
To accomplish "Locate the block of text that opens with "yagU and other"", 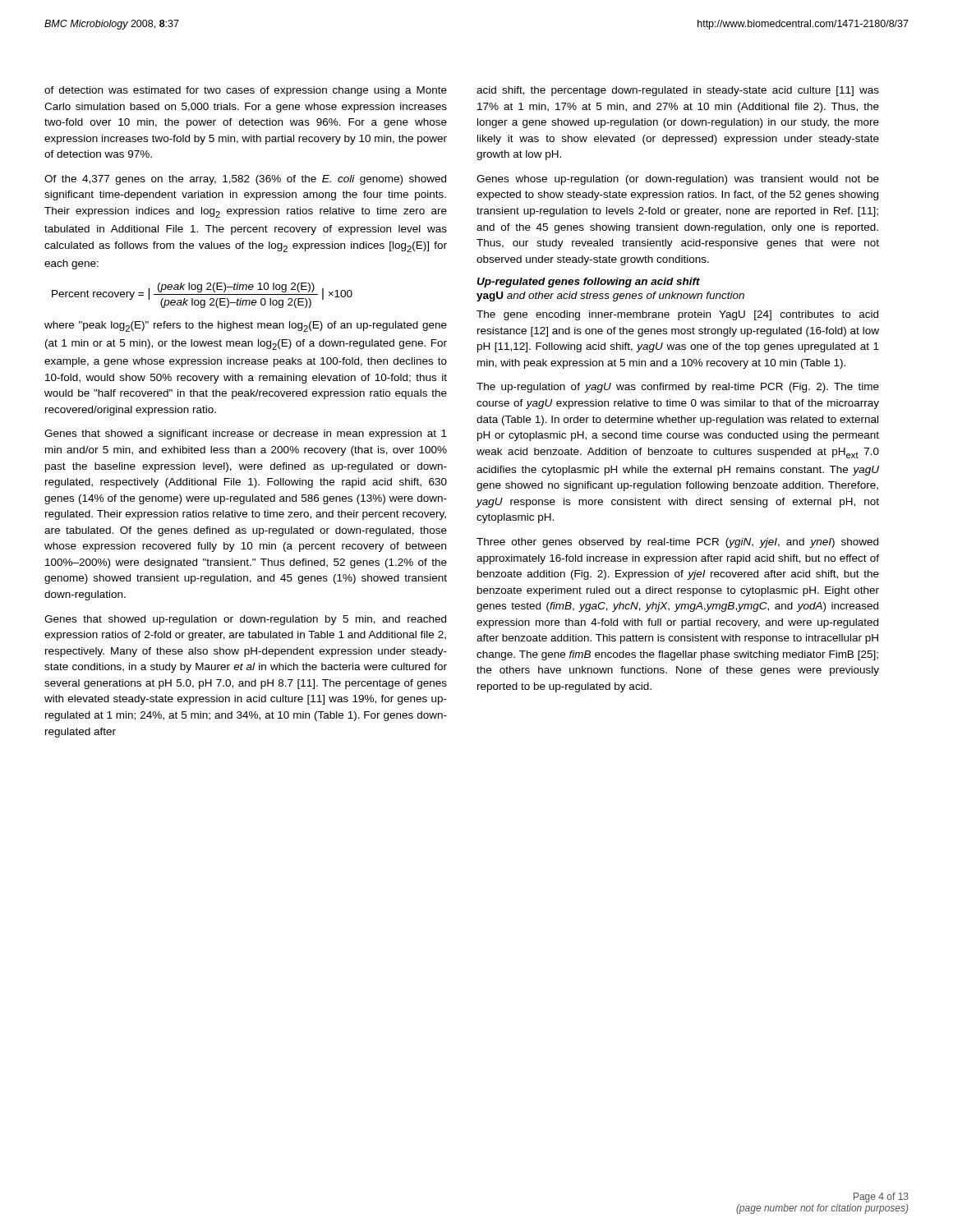I will (611, 295).
